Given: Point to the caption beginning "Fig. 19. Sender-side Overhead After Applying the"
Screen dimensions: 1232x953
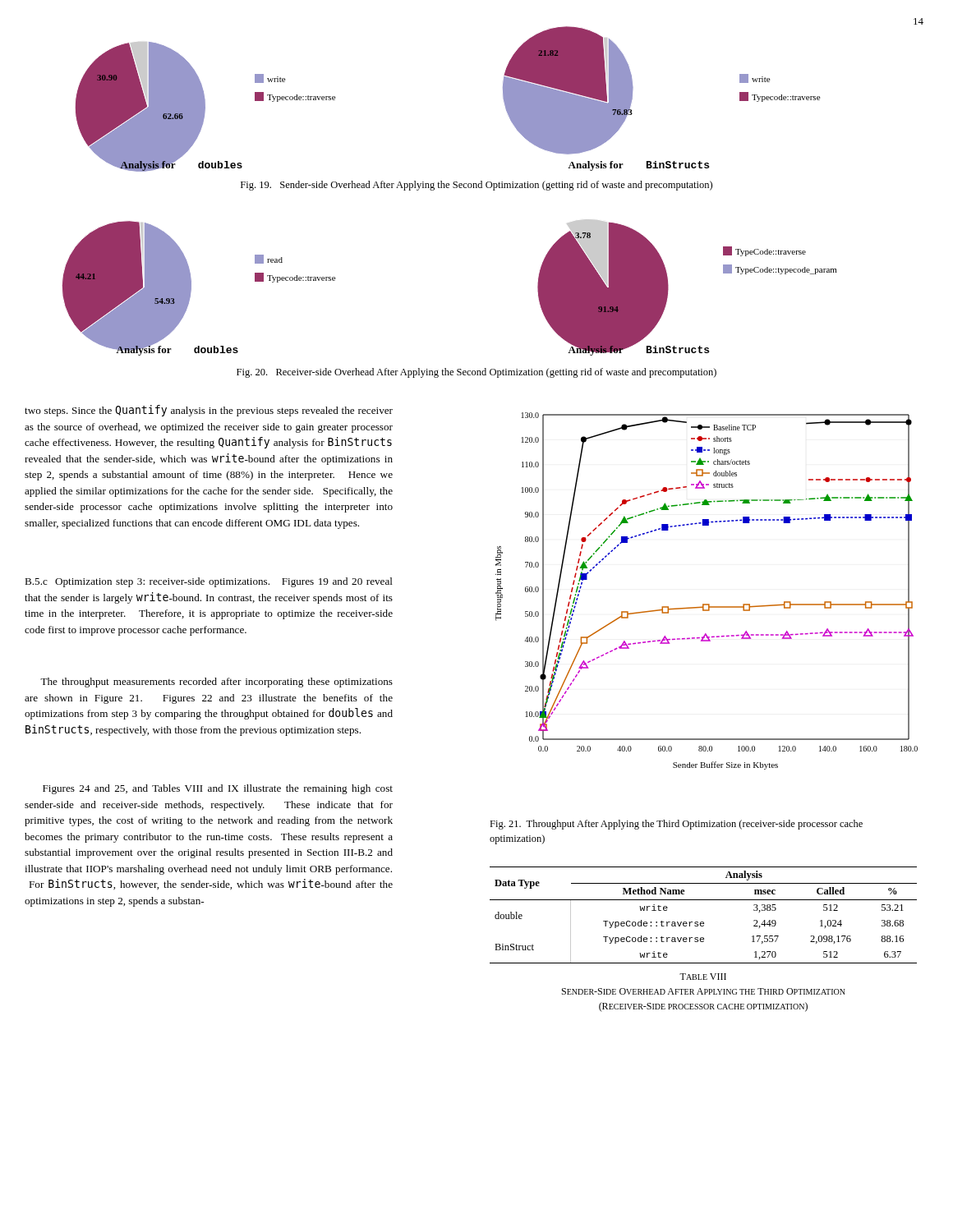Looking at the screenshot, I should 476,185.
